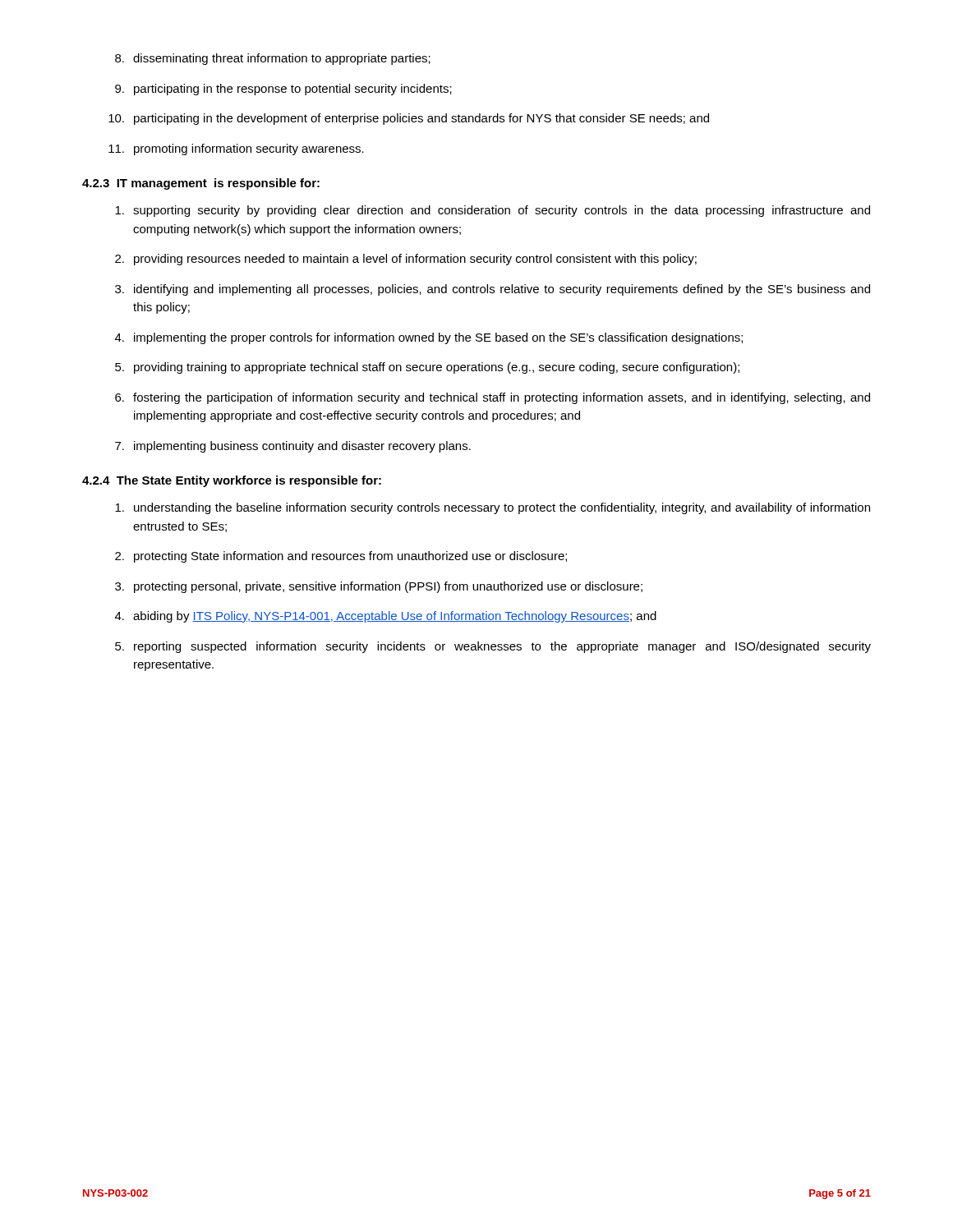Locate the list item that says "2. protecting State information and"
953x1232 pixels.
pyautogui.click(x=476, y=556)
